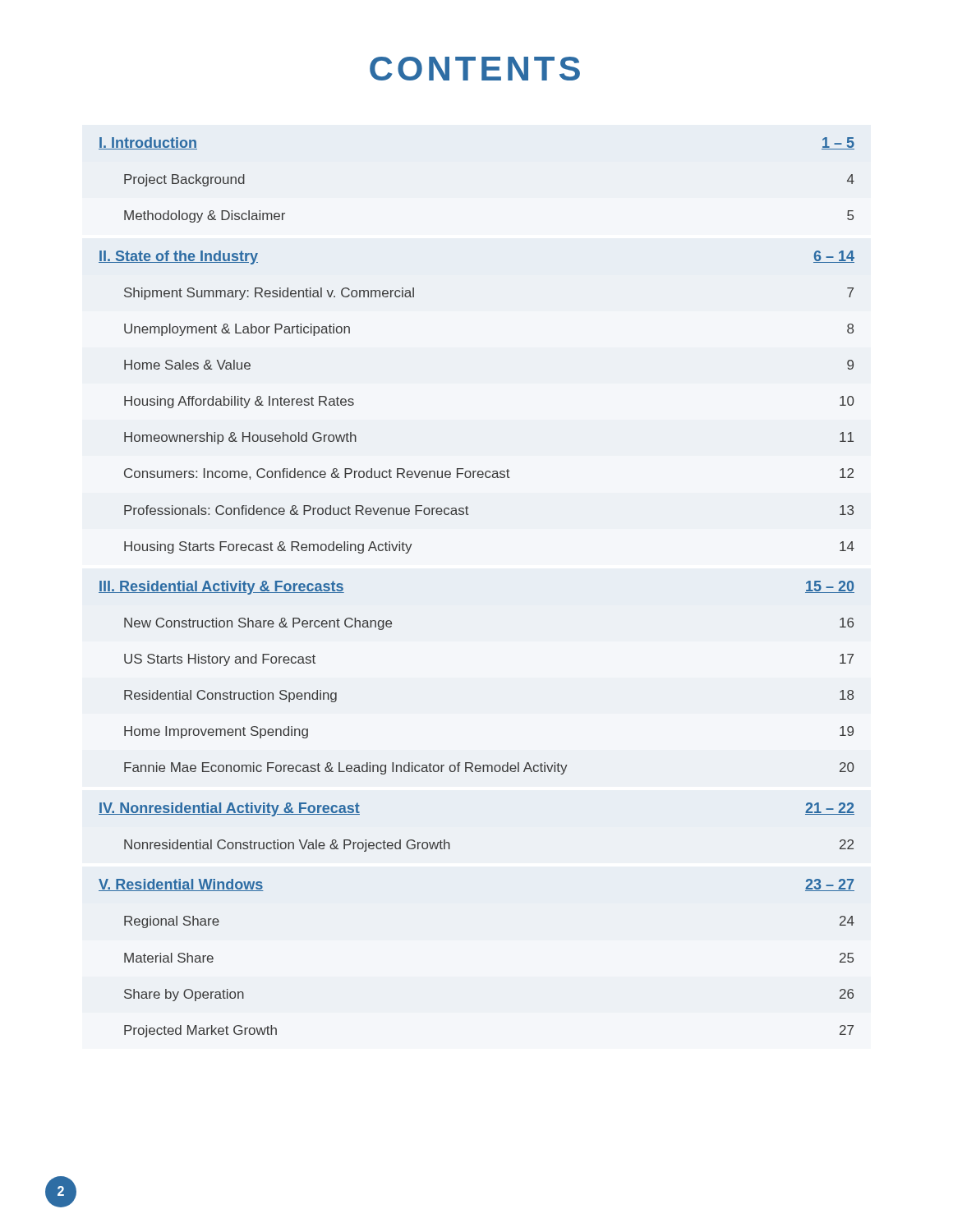This screenshot has width=953, height=1232.
Task: Locate the text "Homeownership & Household Growth 11"
Action: pyautogui.click(x=246, y=437)
